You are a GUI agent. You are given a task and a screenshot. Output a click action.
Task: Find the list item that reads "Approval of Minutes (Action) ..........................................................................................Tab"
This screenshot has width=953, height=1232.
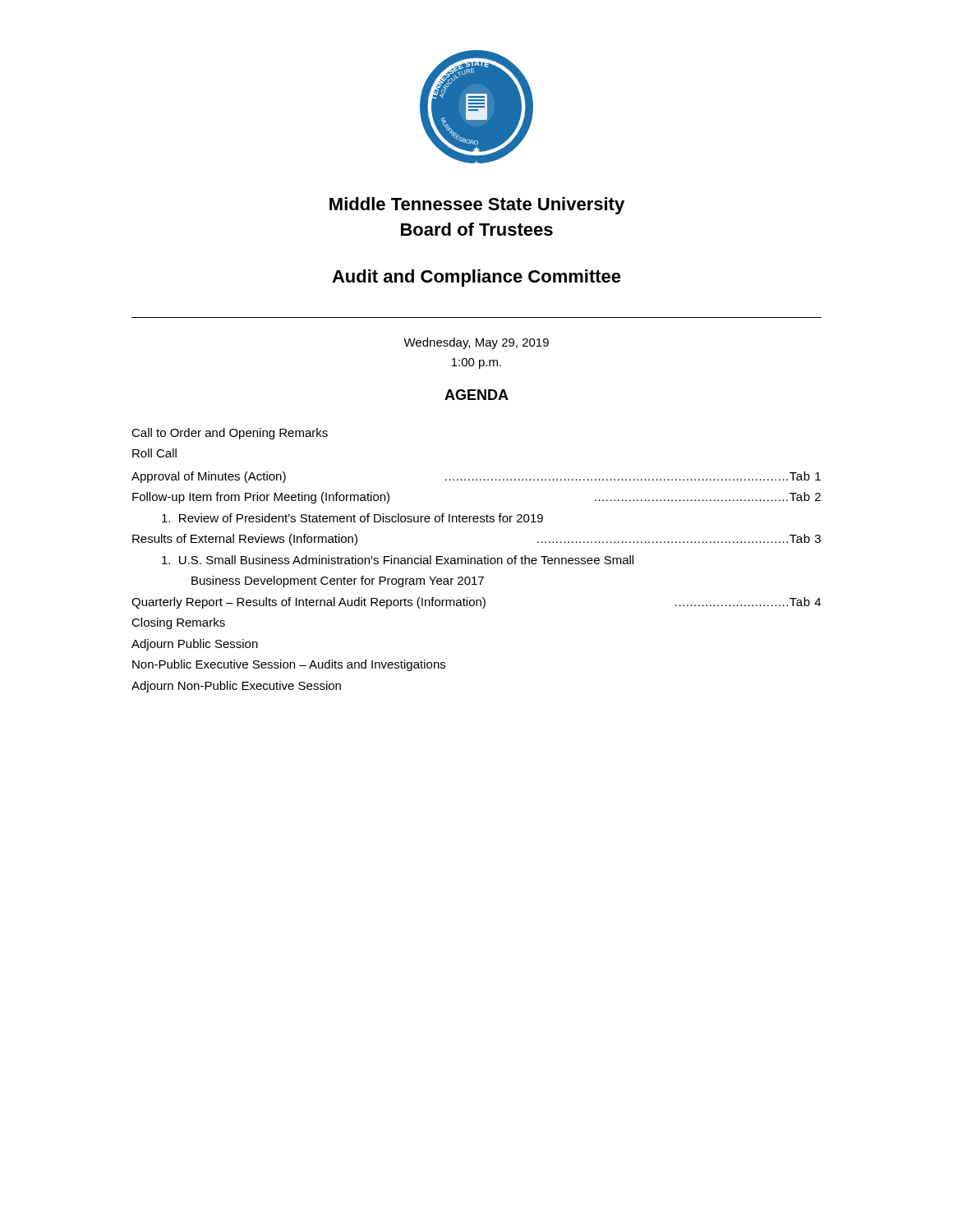476,476
